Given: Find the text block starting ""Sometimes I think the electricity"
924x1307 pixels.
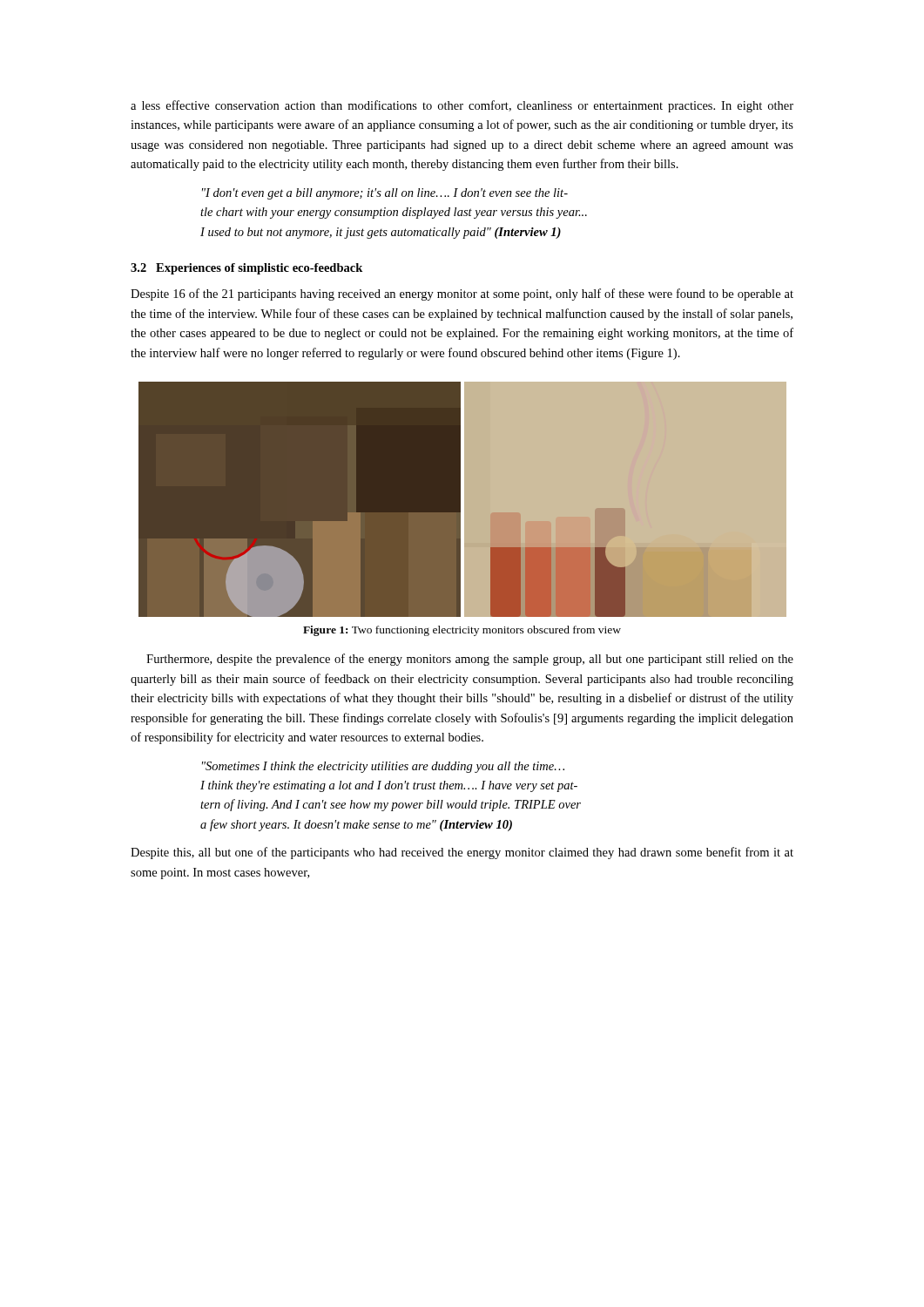Looking at the screenshot, I should point(391,795).
